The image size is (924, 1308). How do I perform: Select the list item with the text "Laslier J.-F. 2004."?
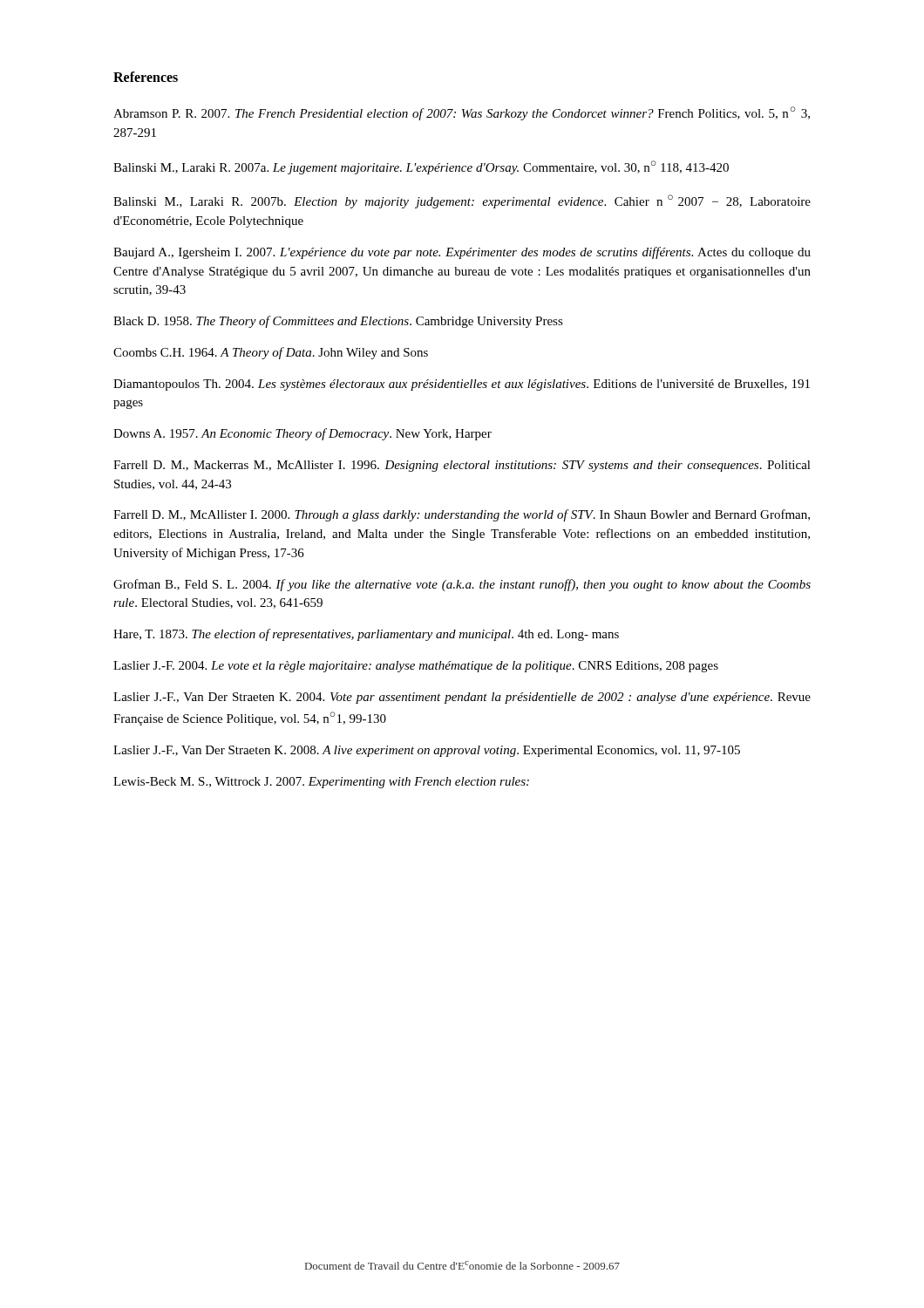(416, 665)
